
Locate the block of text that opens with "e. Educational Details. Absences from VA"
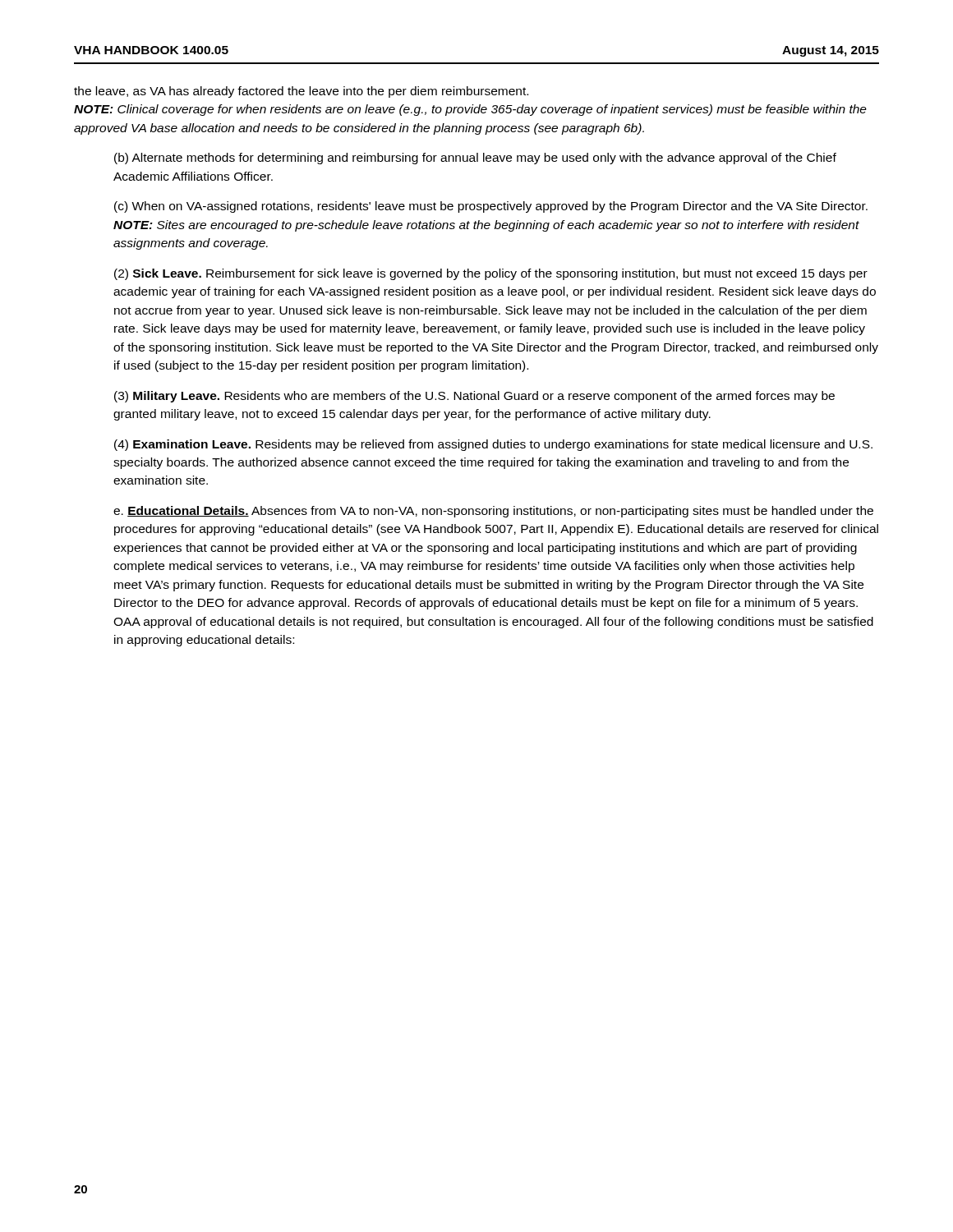tap(496, 575)
